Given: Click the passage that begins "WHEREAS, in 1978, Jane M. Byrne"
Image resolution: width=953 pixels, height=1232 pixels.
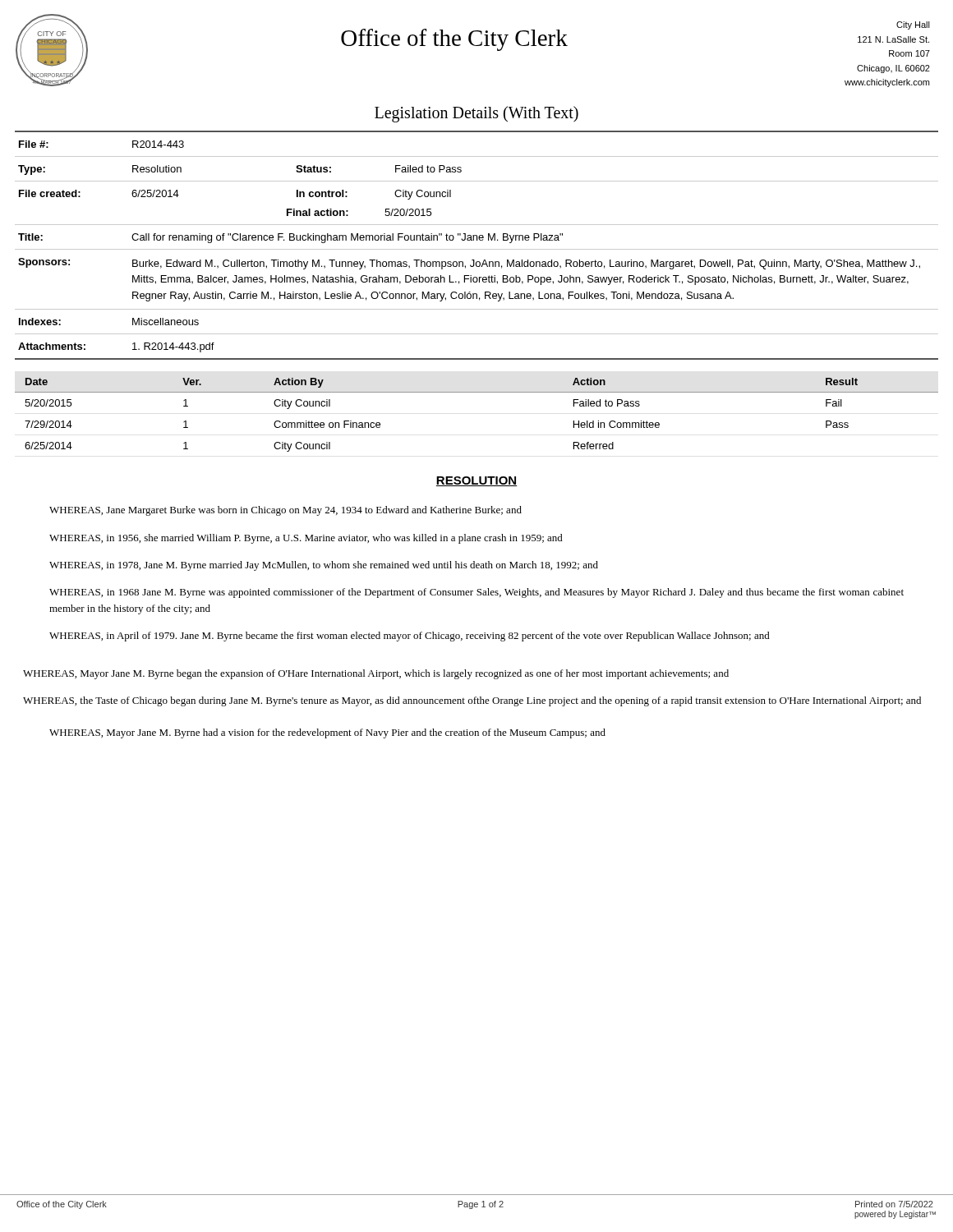Looking at the screenshot, I should [x=324, y=565].
